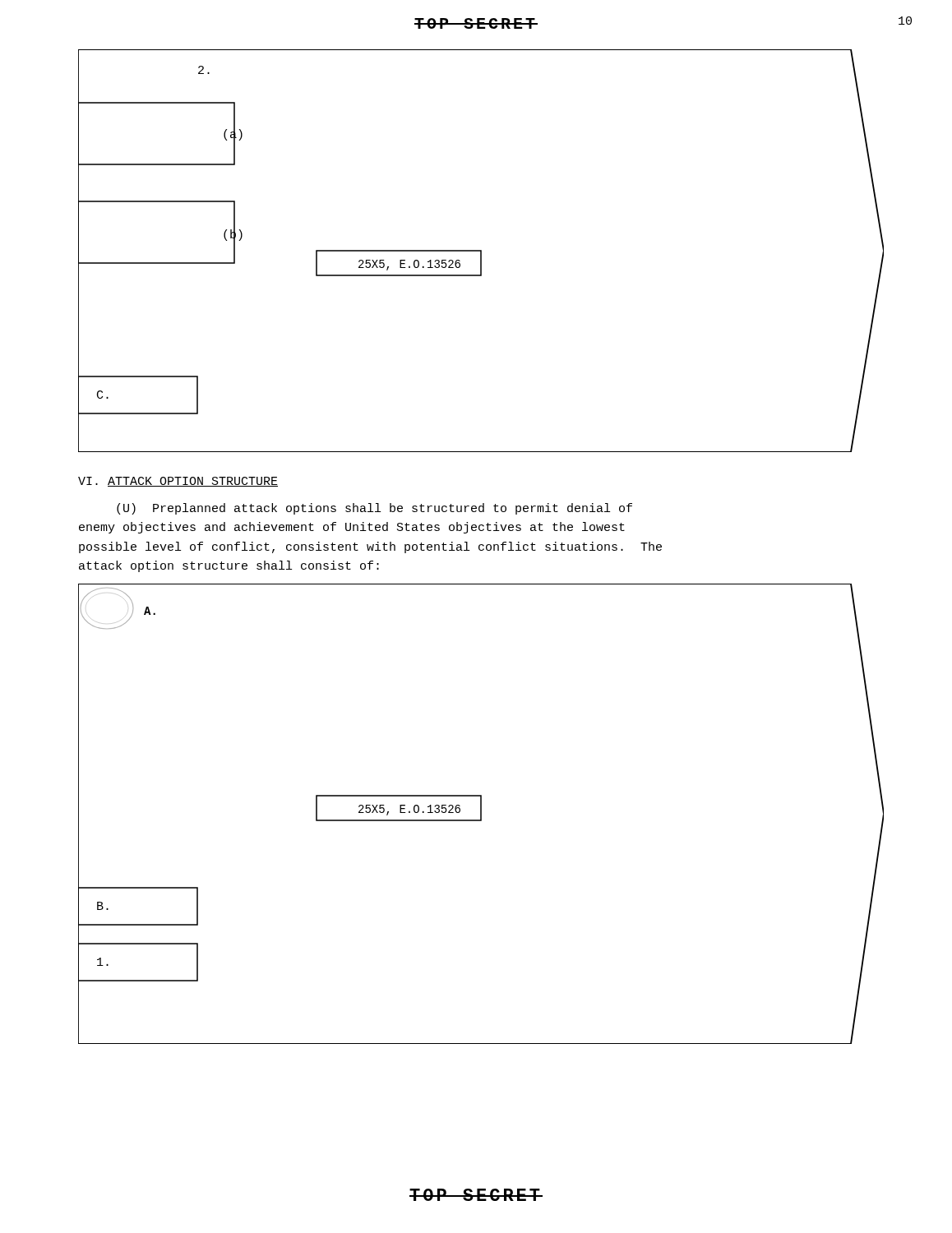The height and width of the screenshot is (1233, 952).
Task: Point to the block beginning "(U) Preplanned attack"
Action: 370,538
